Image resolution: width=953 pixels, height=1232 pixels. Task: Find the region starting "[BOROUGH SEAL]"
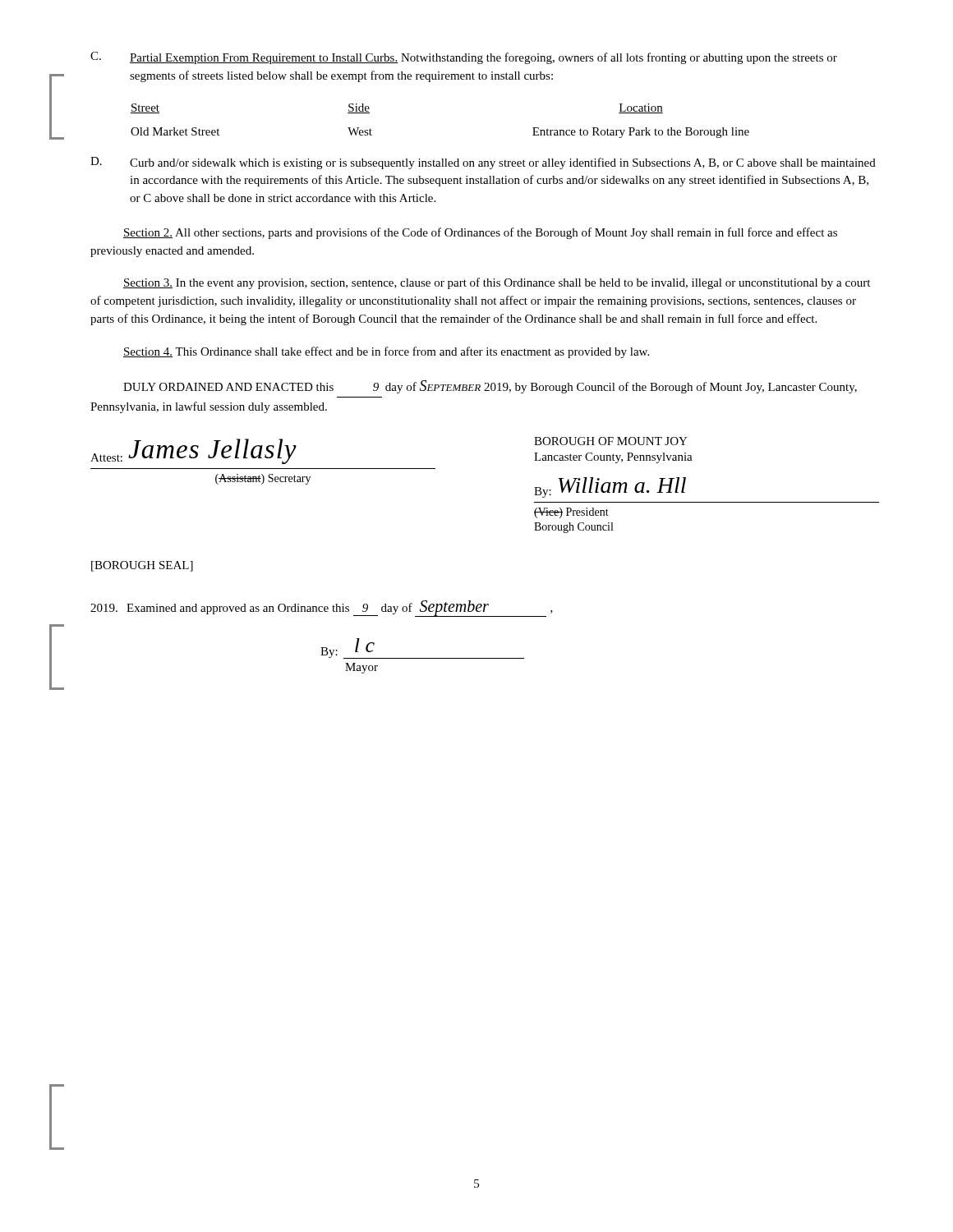[142, 565]
